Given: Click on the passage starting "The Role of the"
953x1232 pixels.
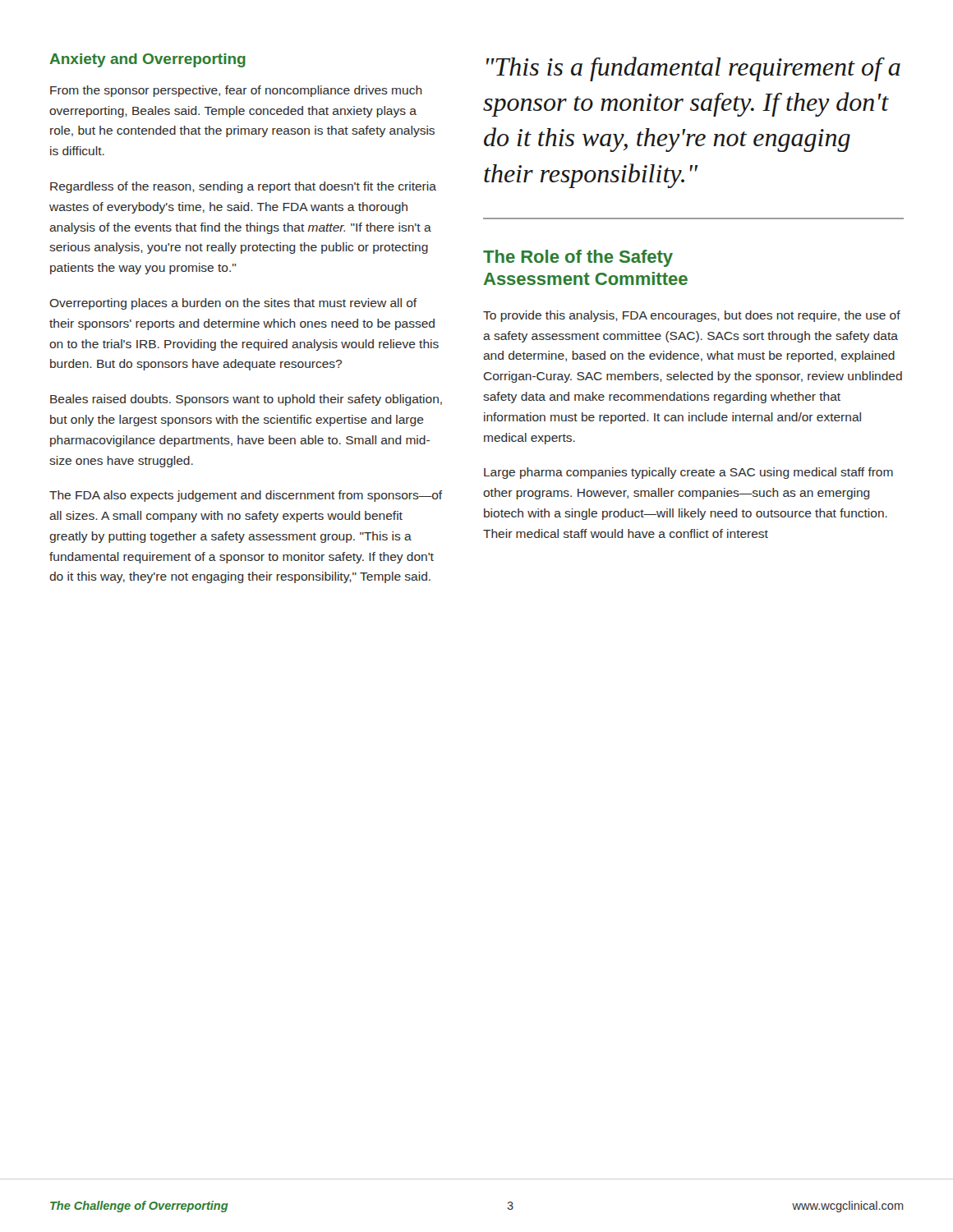Looking at the screenshot, I should (693, 268).
